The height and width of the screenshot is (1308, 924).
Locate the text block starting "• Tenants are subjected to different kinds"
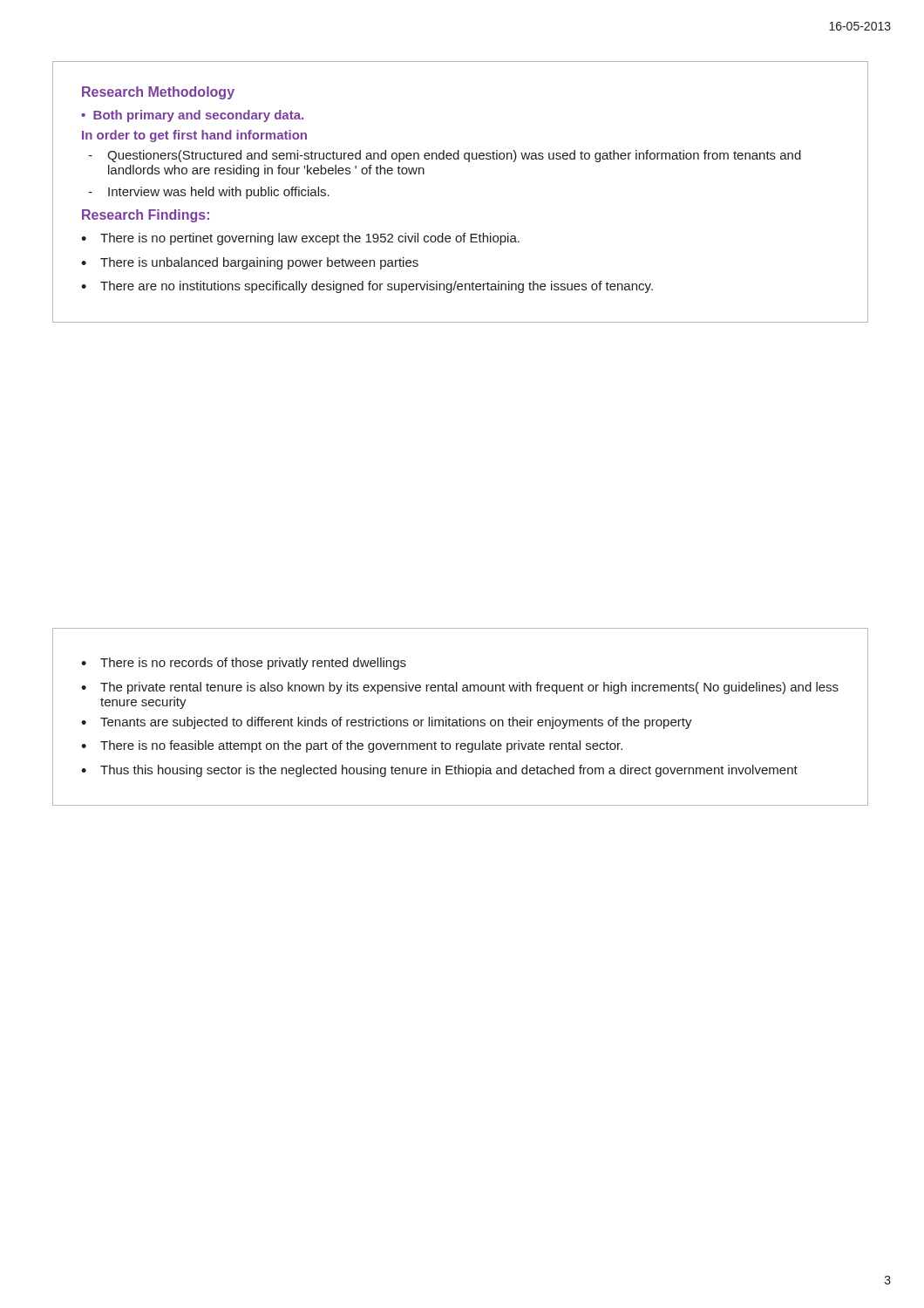coord(386,723)
